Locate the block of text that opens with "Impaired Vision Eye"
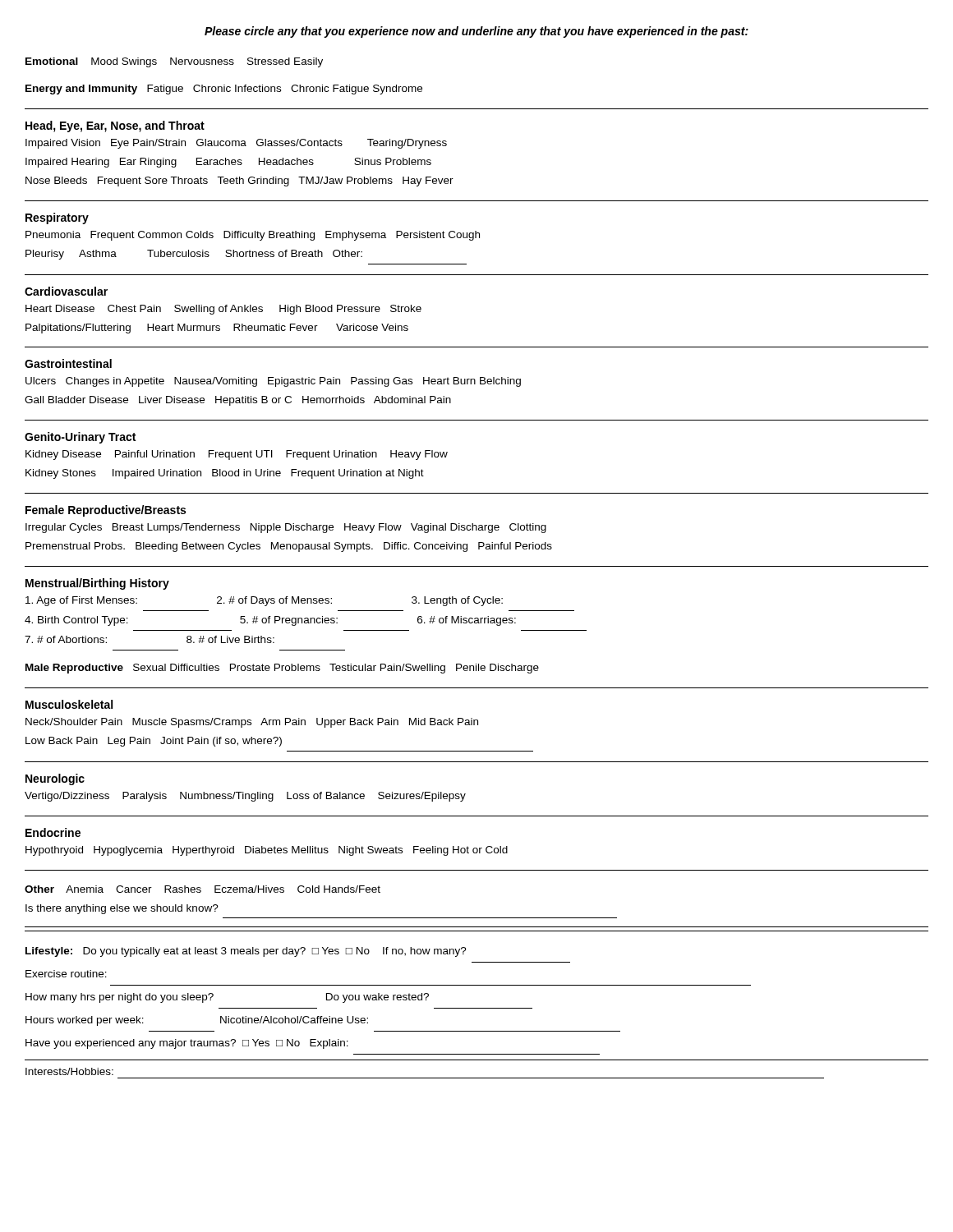The image size is (953, 1232). coord(236,144)
